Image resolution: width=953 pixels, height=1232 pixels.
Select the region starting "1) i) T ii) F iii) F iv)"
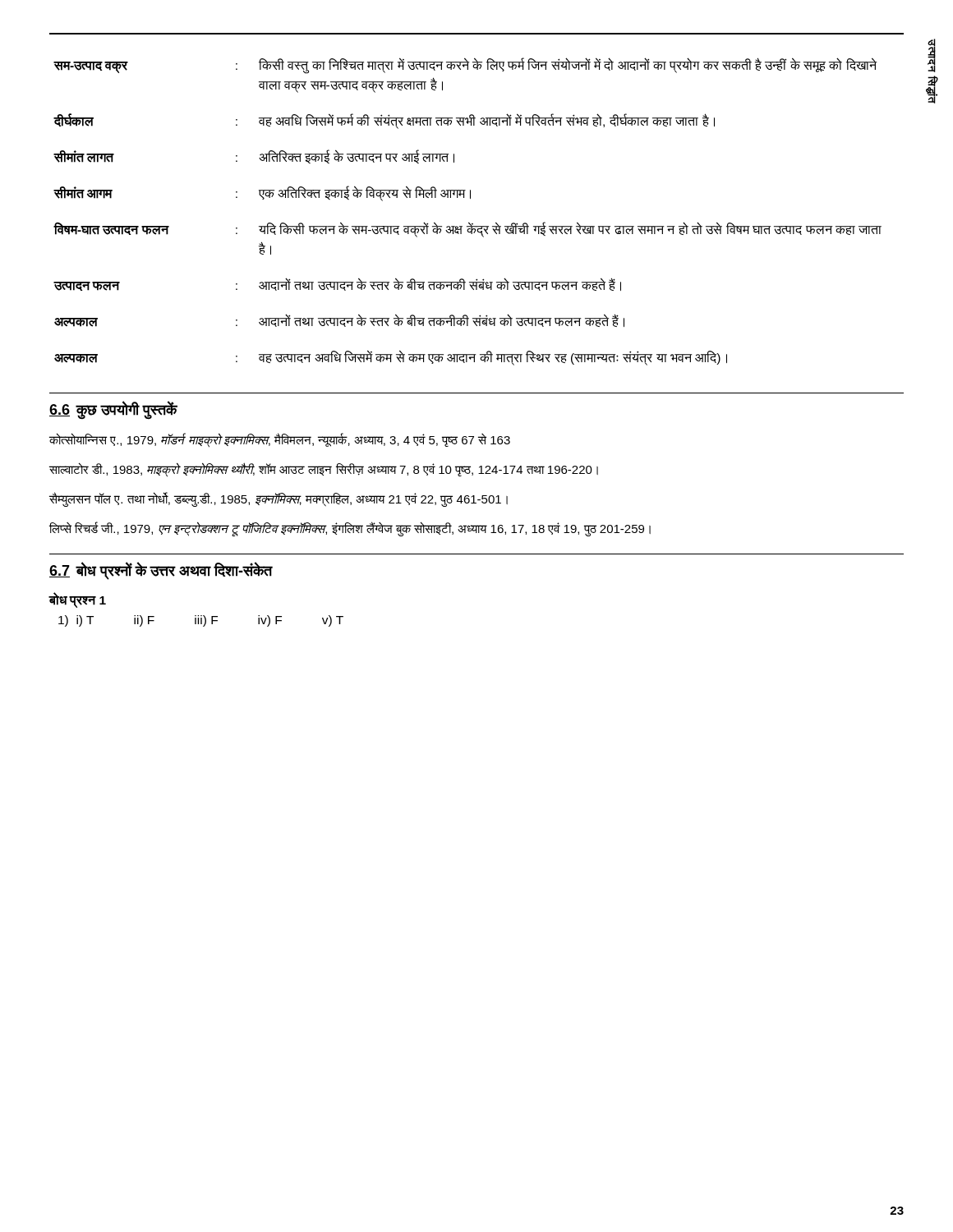(201, 620)
